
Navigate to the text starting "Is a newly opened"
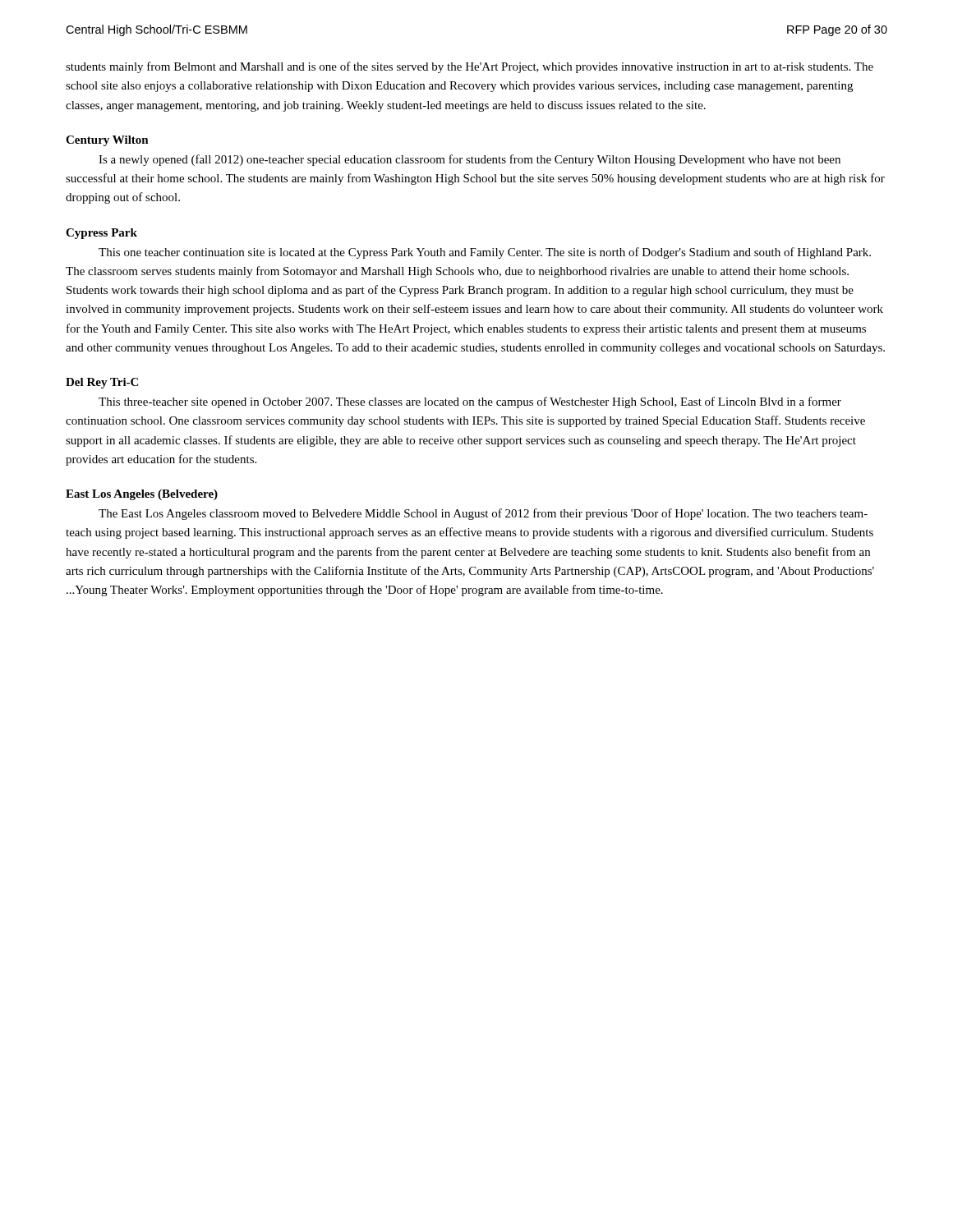[475, 178]
